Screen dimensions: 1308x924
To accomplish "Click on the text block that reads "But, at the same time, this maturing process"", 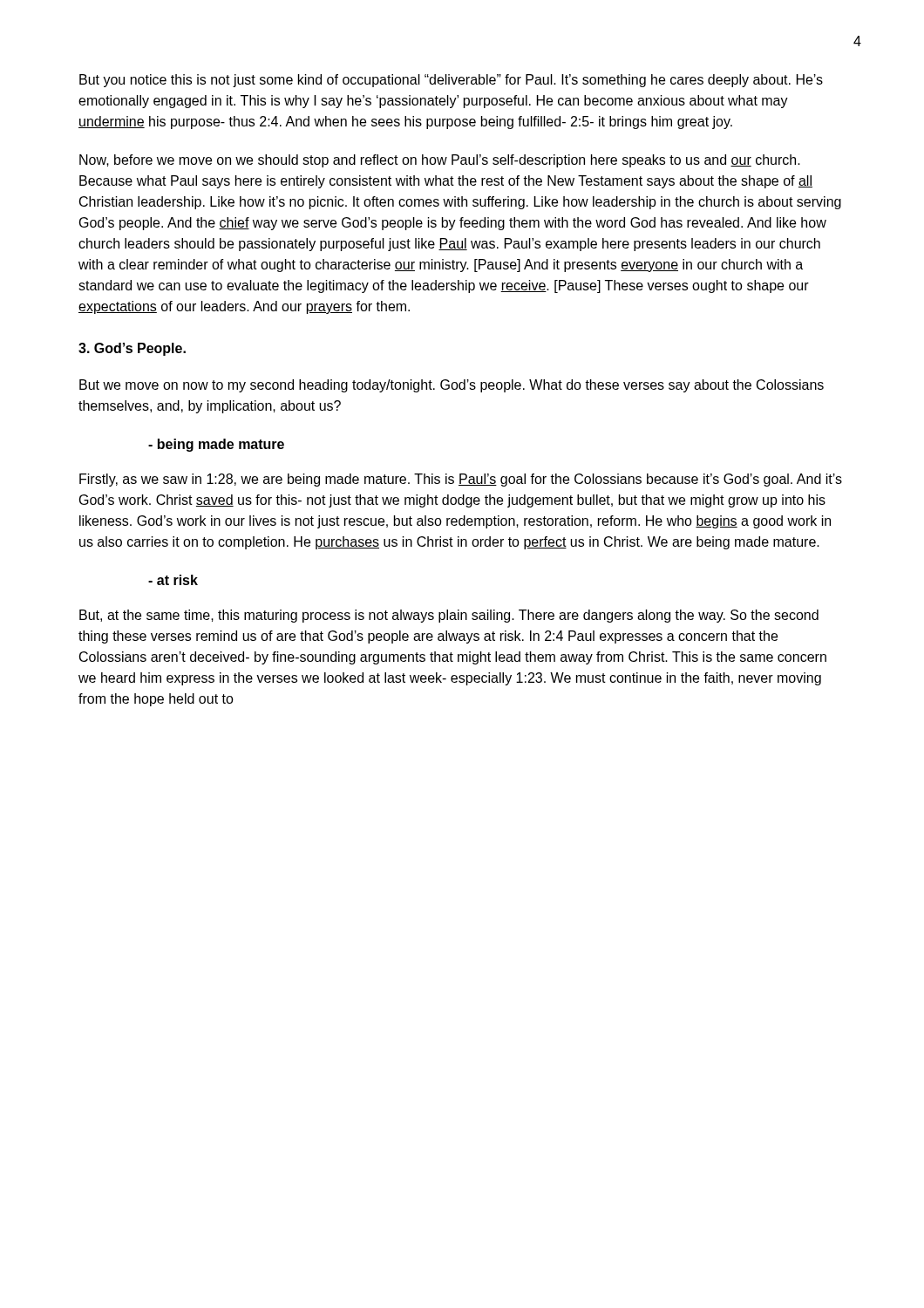I will click(x=462, y=658).
